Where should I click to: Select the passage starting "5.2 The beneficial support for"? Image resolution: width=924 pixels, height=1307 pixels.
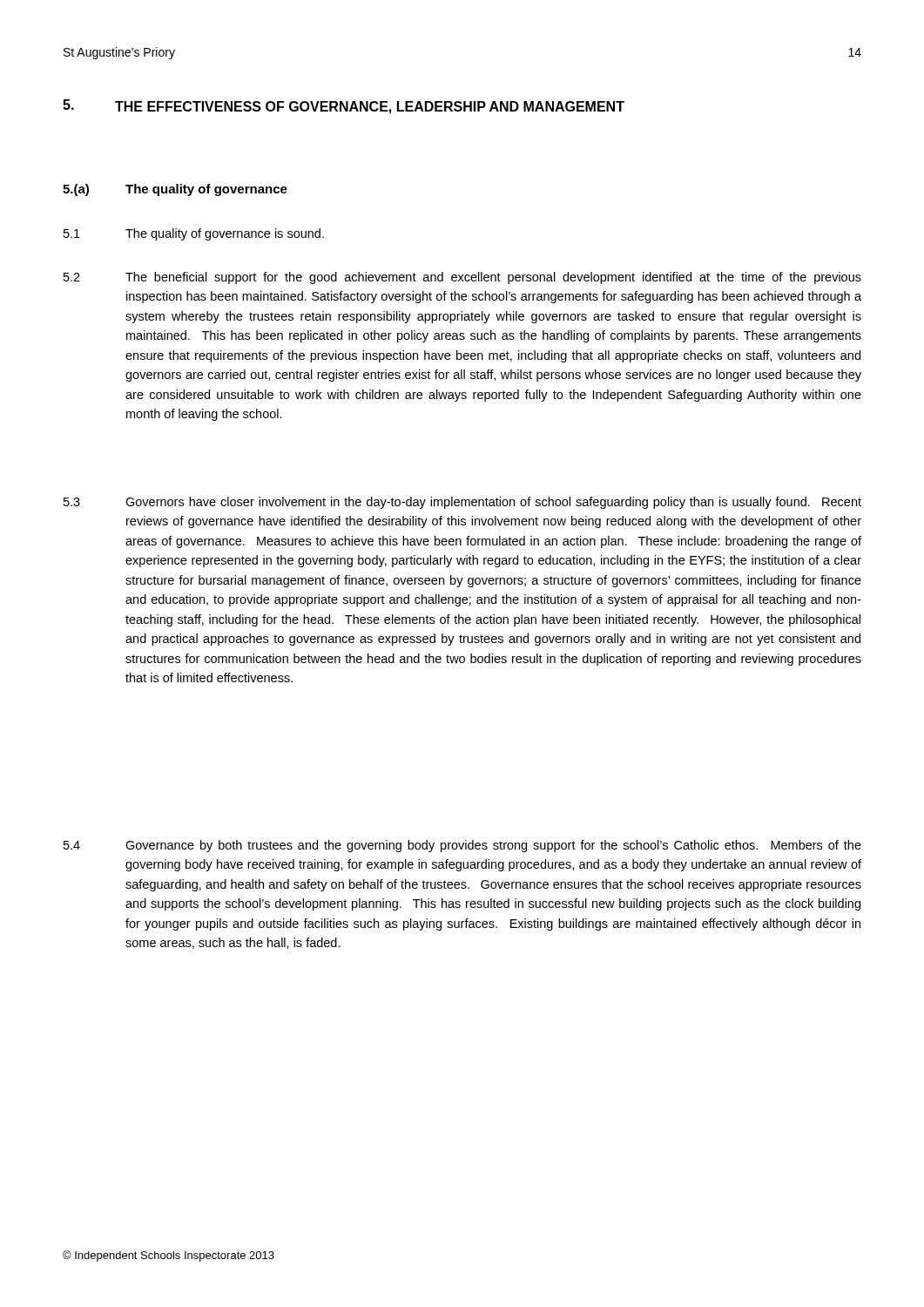[x=462, y=346]
